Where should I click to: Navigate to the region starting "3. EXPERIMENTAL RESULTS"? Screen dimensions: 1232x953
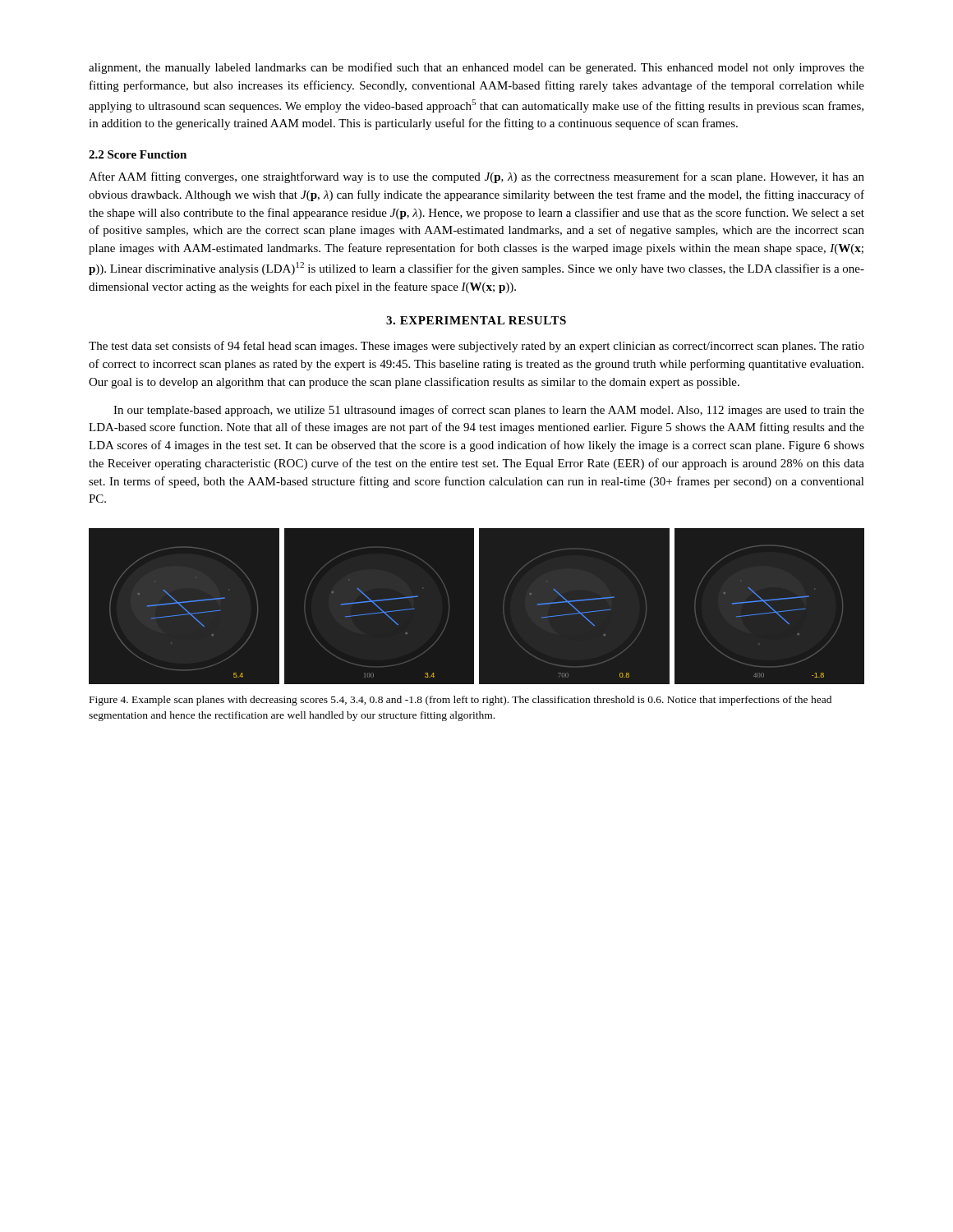coord(476,321)
